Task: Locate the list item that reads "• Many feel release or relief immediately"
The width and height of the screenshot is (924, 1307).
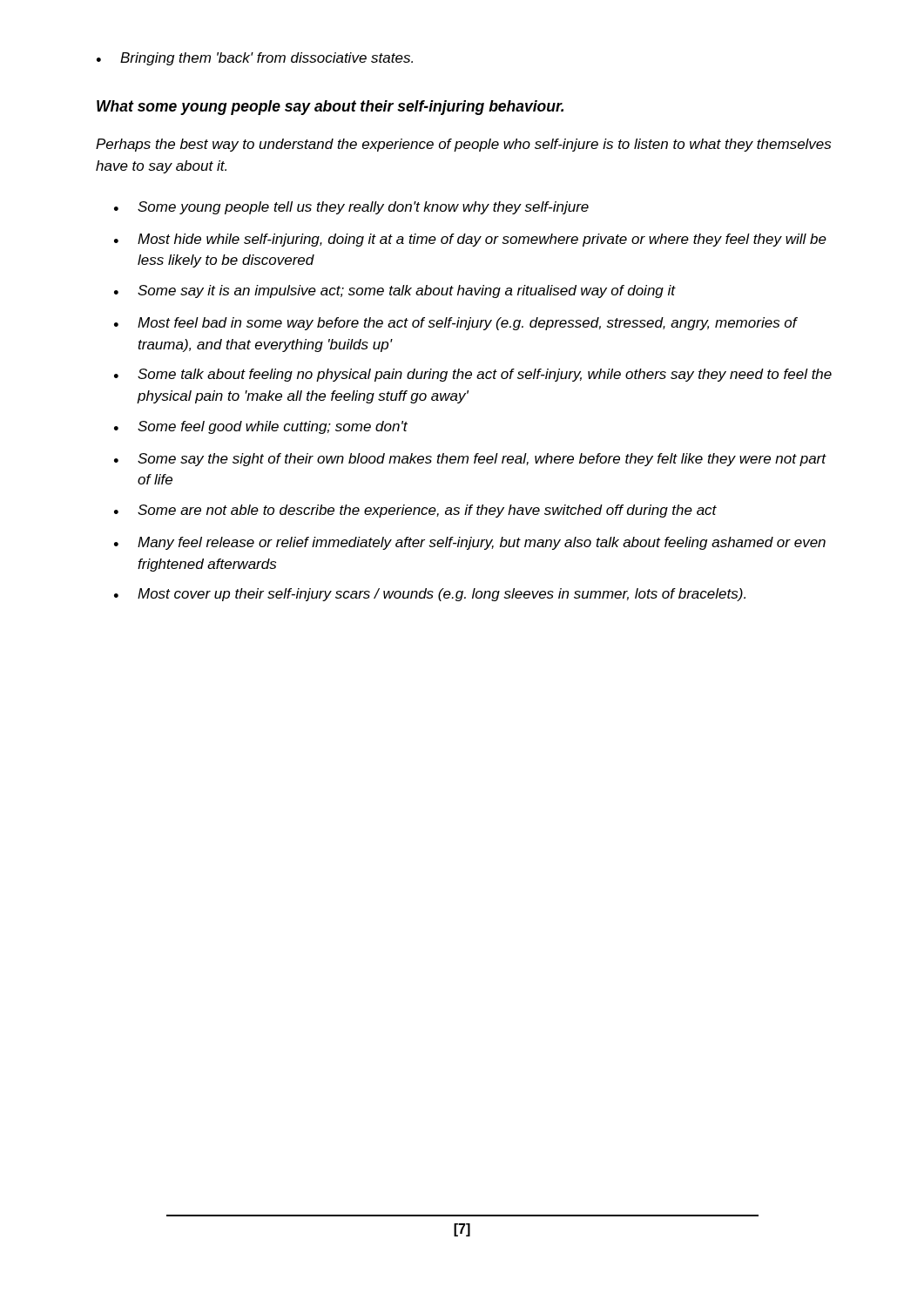Action: [475, 554]
